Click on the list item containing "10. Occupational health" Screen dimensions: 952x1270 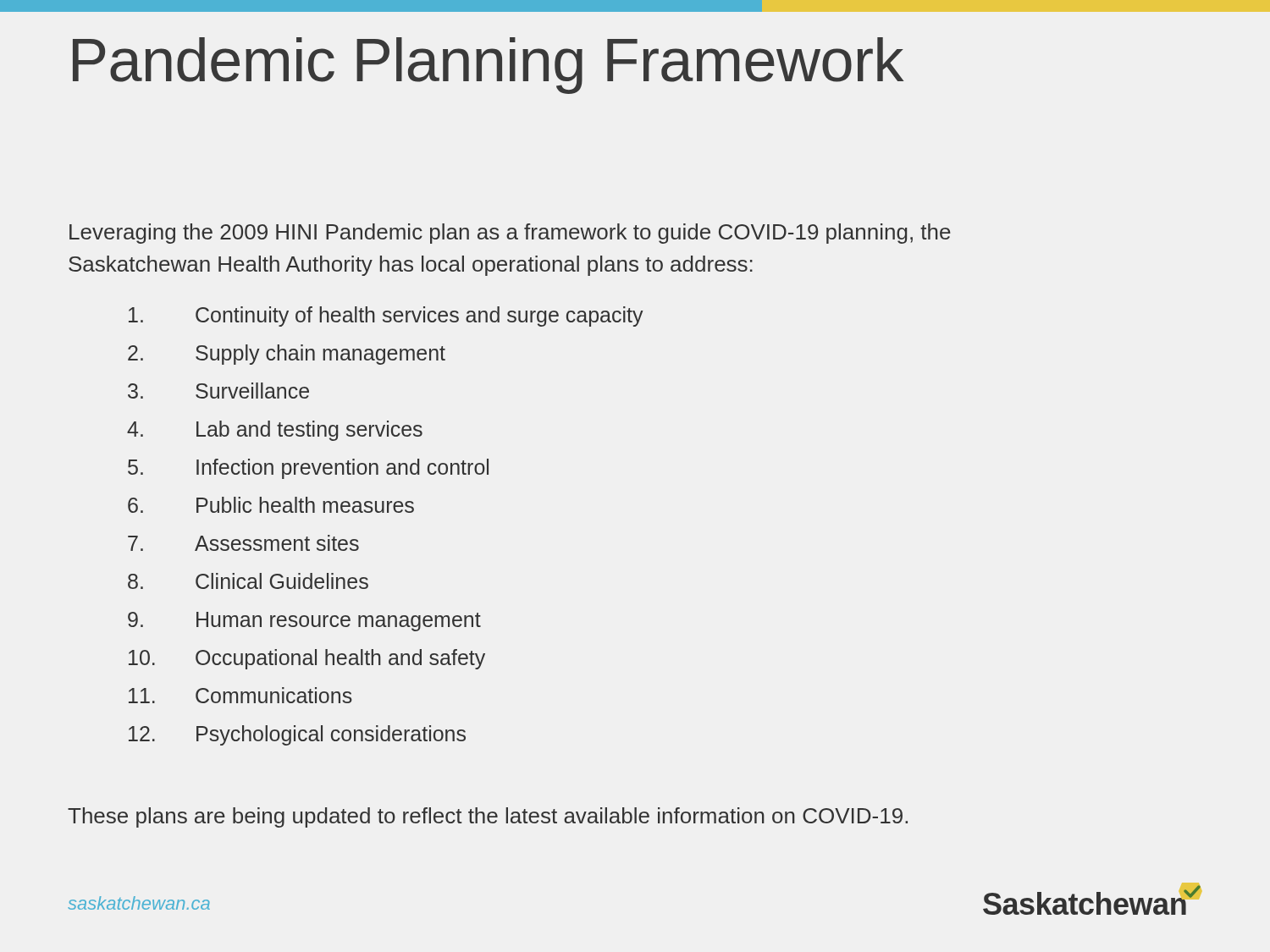pyautogui.click(x=277, y=658)
